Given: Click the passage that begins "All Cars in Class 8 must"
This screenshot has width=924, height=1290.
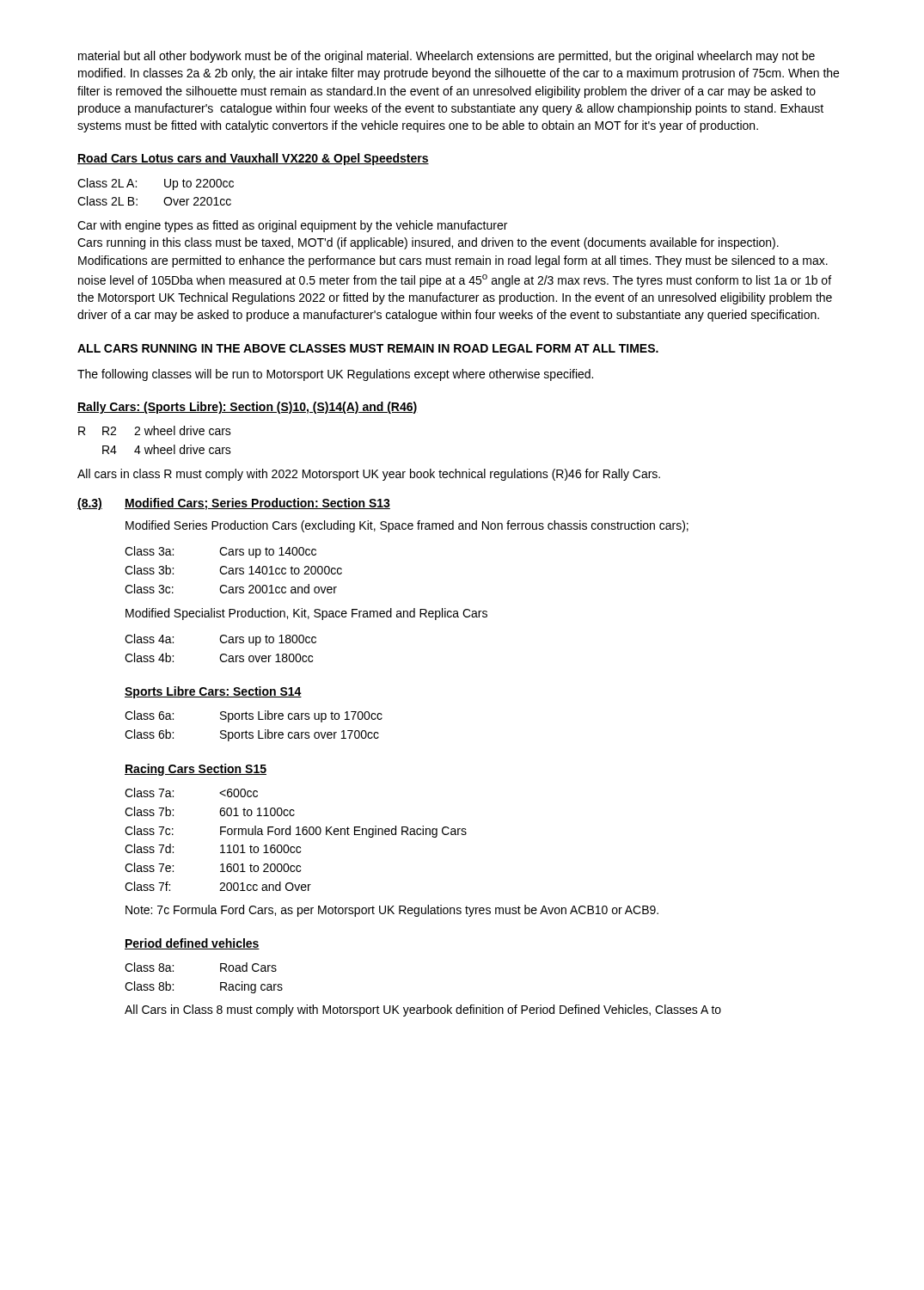Looking at the screenshot, I should [x=423, y=1010].
